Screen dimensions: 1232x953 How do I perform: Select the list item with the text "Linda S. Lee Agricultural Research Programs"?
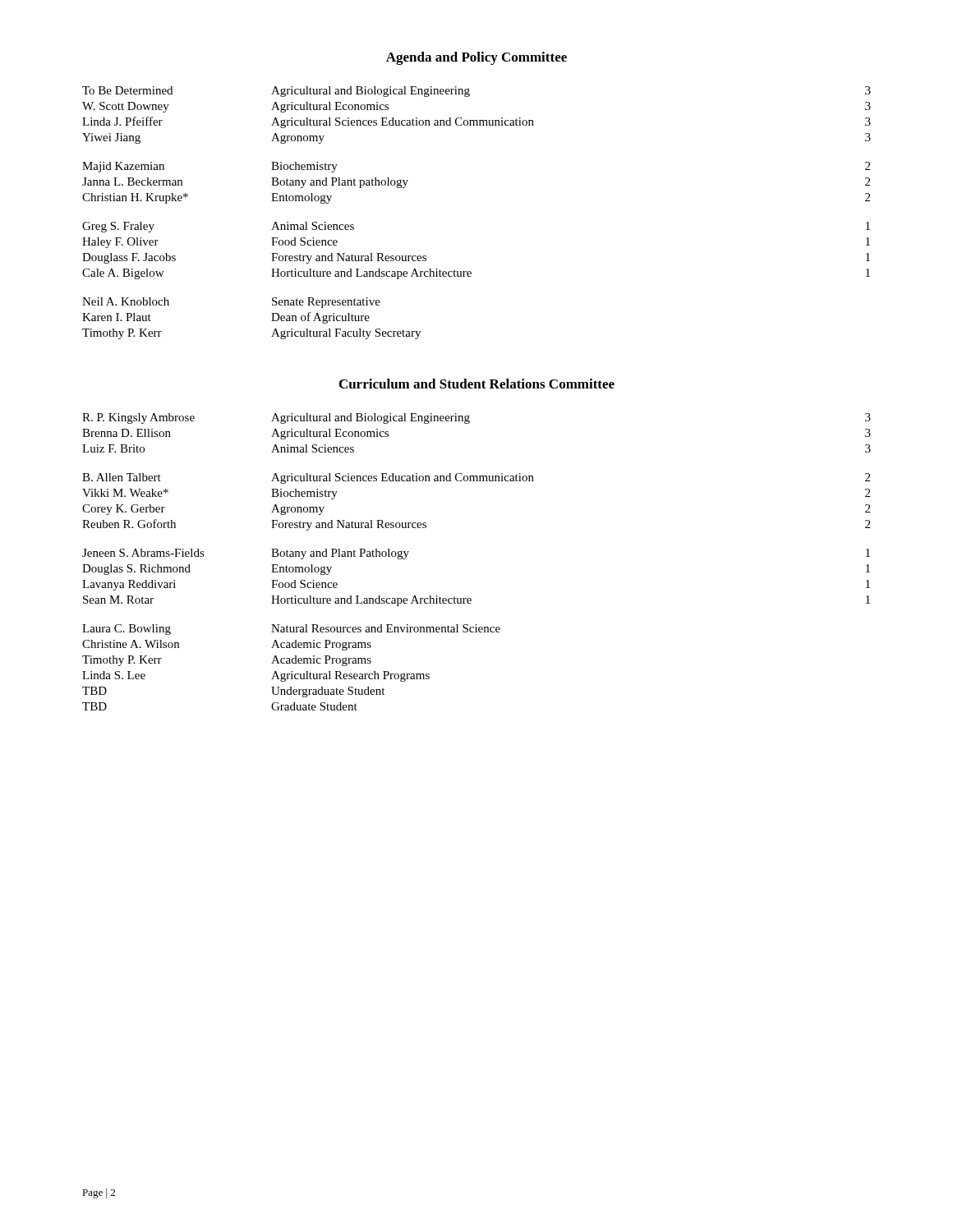[117, 676]
